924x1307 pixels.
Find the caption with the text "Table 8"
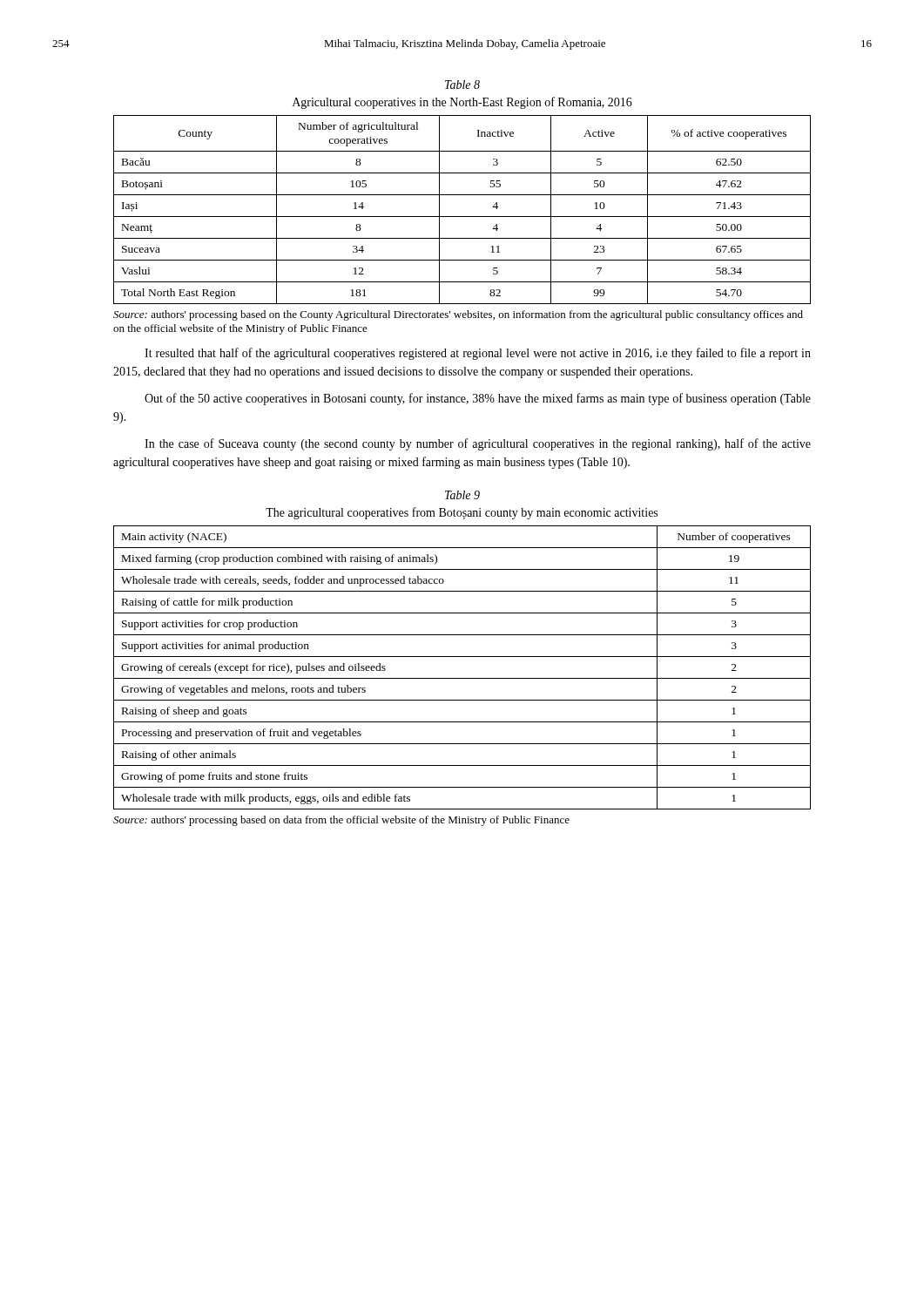[462, 85]
